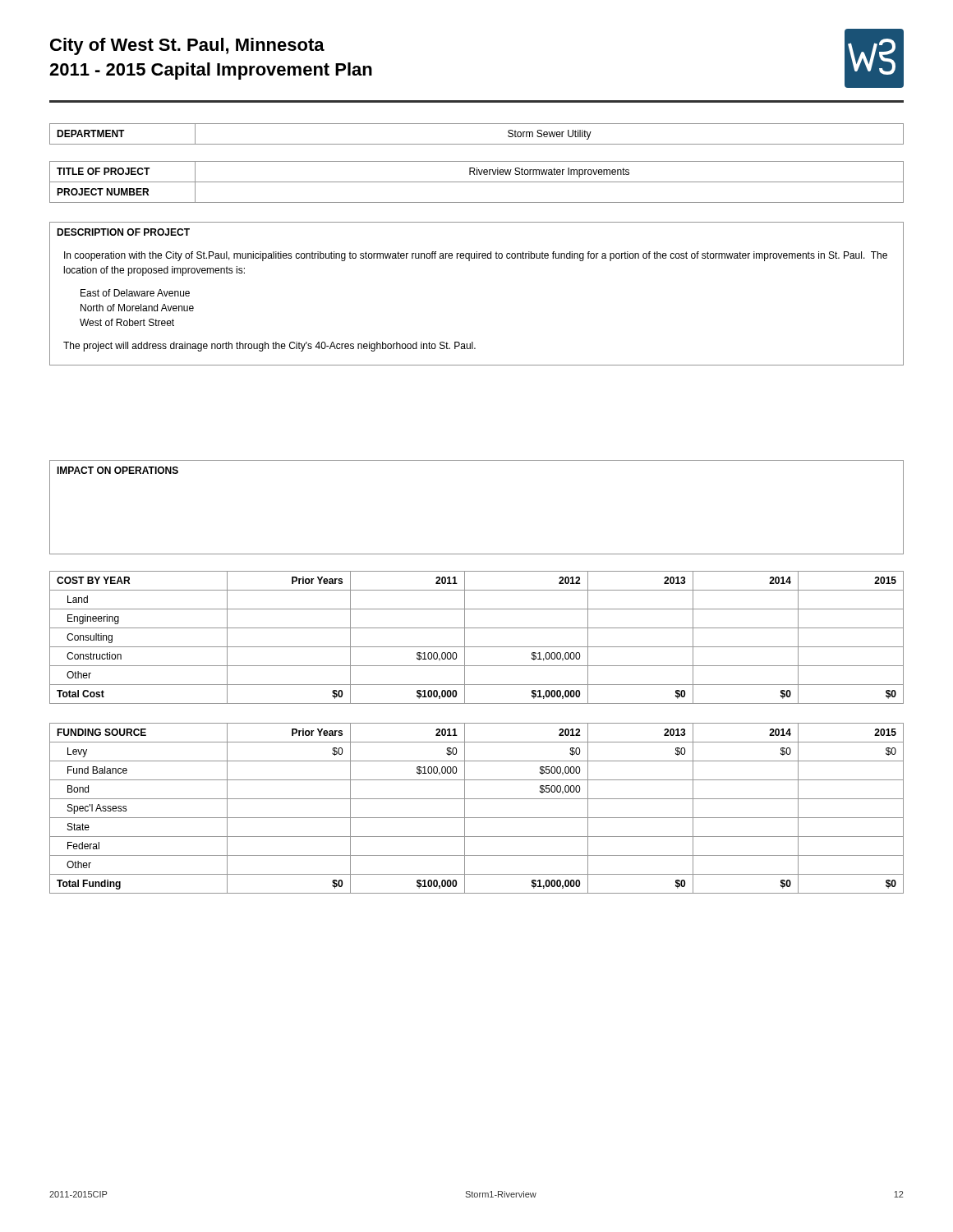Viewport: 953px width, 1232px height.
Task: Select the section header with the text "DESCRIPTION OF PROJECT"
Action: click(x=123, y=232)
